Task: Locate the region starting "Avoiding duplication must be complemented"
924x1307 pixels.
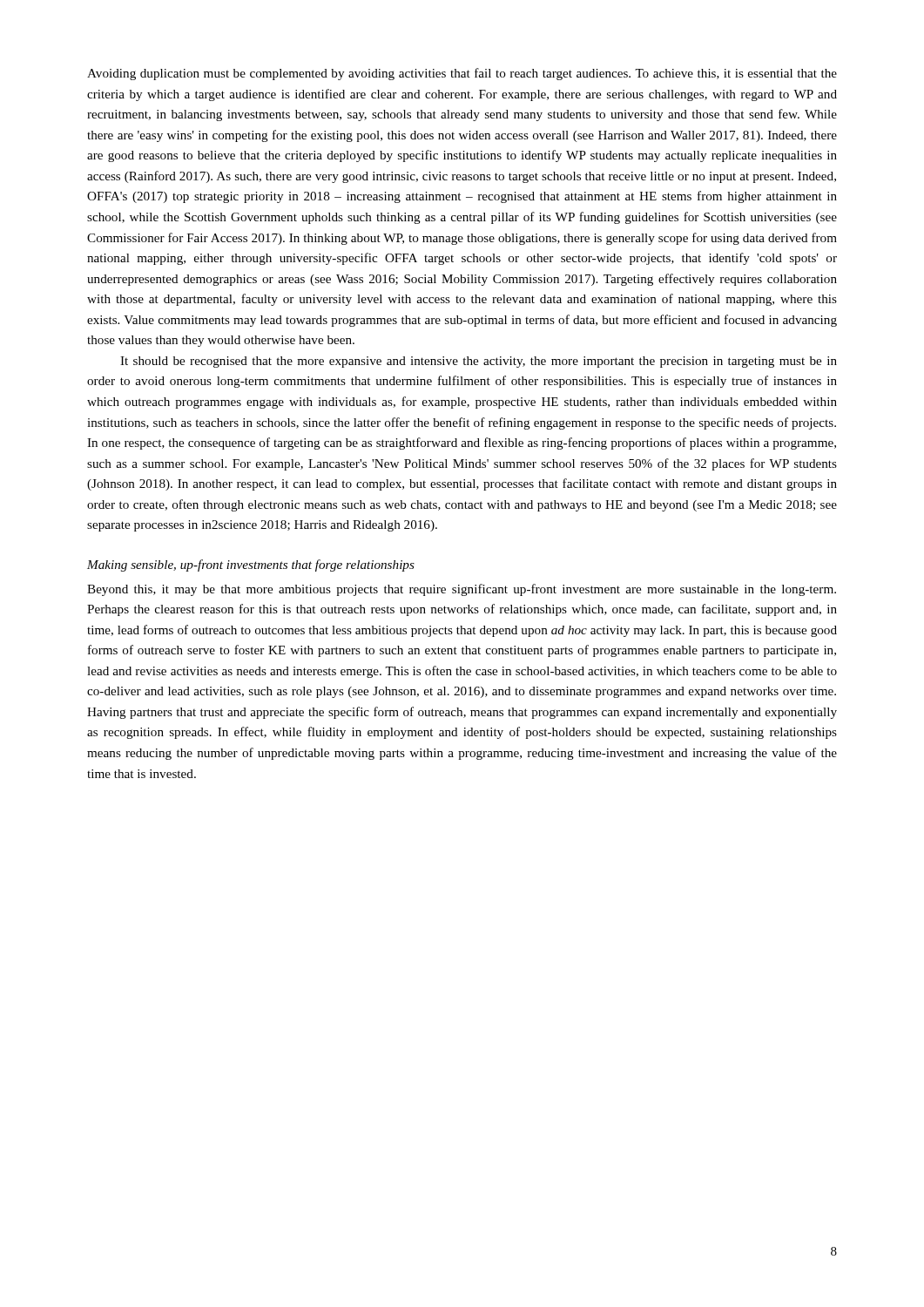Action: (462, 206)
